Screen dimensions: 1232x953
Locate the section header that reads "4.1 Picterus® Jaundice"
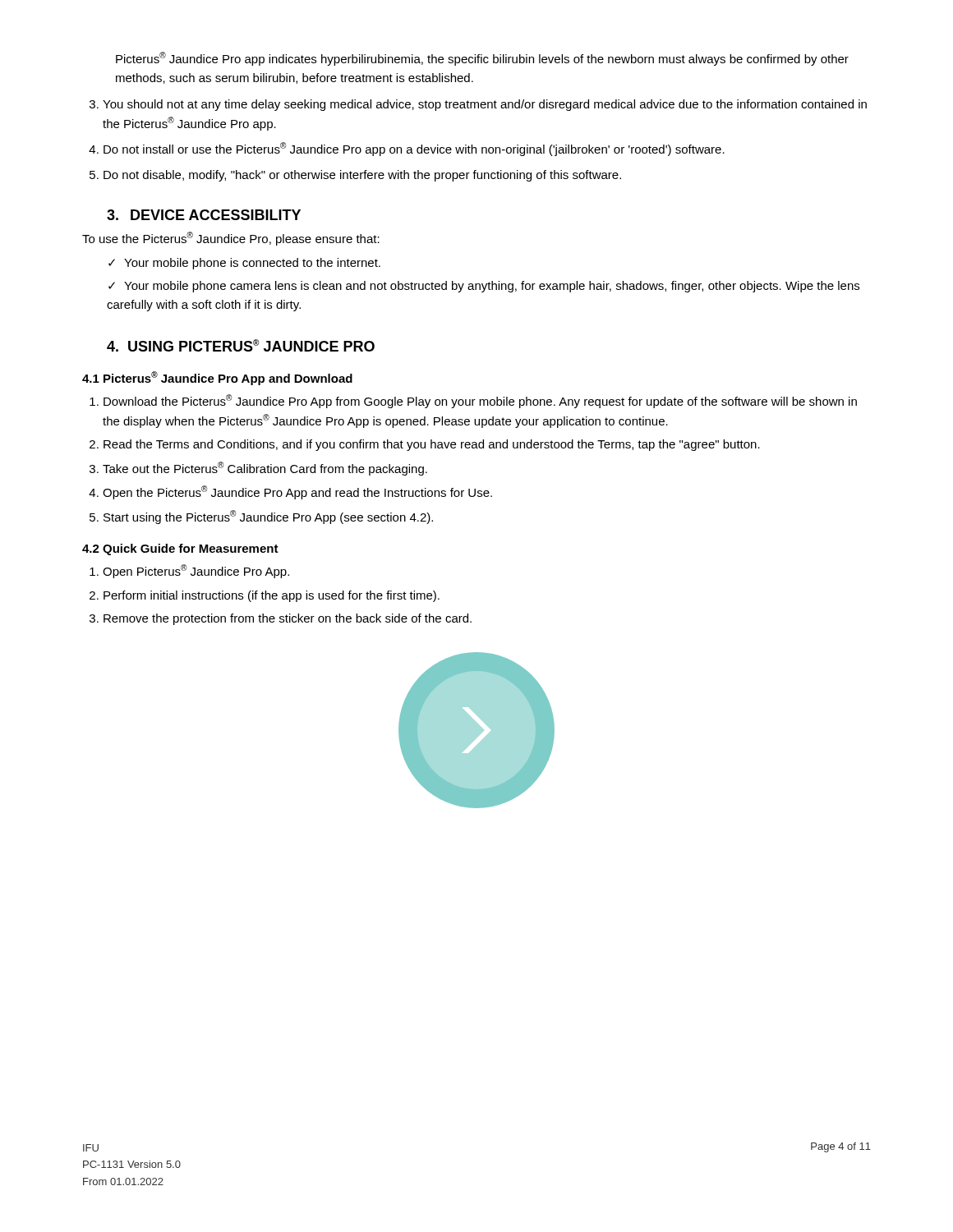tap(217, 378)
